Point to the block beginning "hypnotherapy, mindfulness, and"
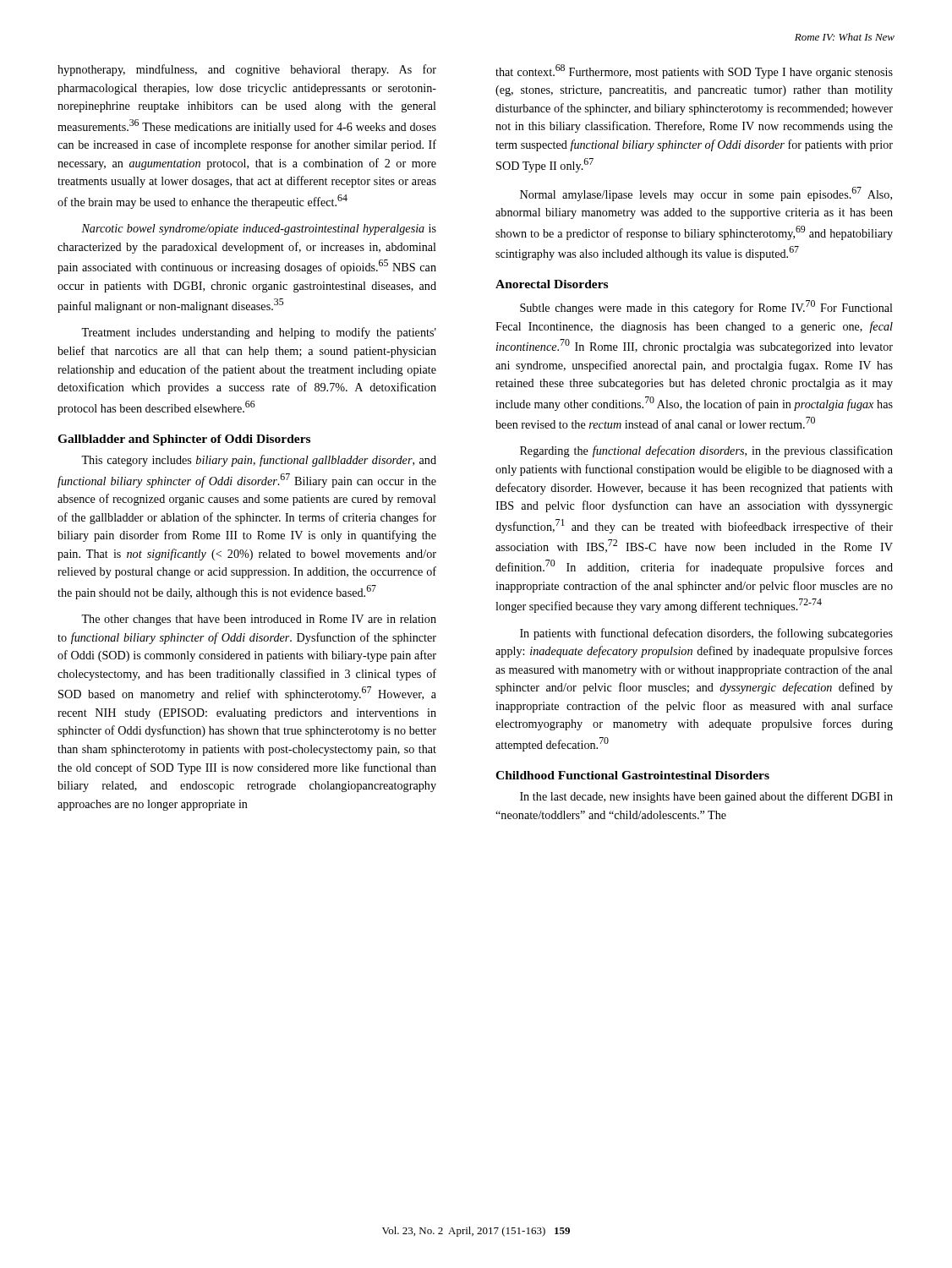This screenshot has height=1268, width=952. (x=247, y=136)
